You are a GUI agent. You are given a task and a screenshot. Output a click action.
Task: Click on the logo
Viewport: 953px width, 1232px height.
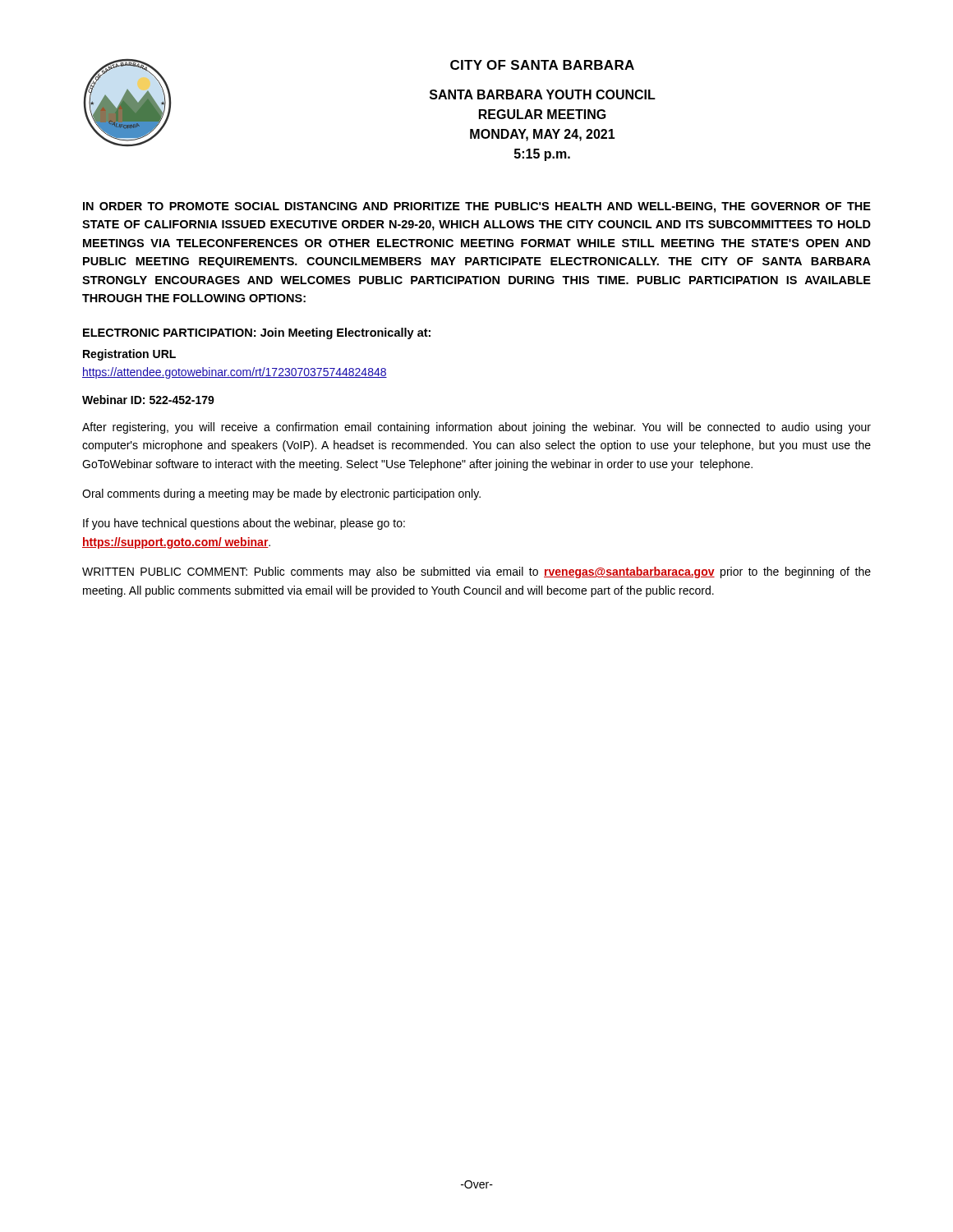136,104
